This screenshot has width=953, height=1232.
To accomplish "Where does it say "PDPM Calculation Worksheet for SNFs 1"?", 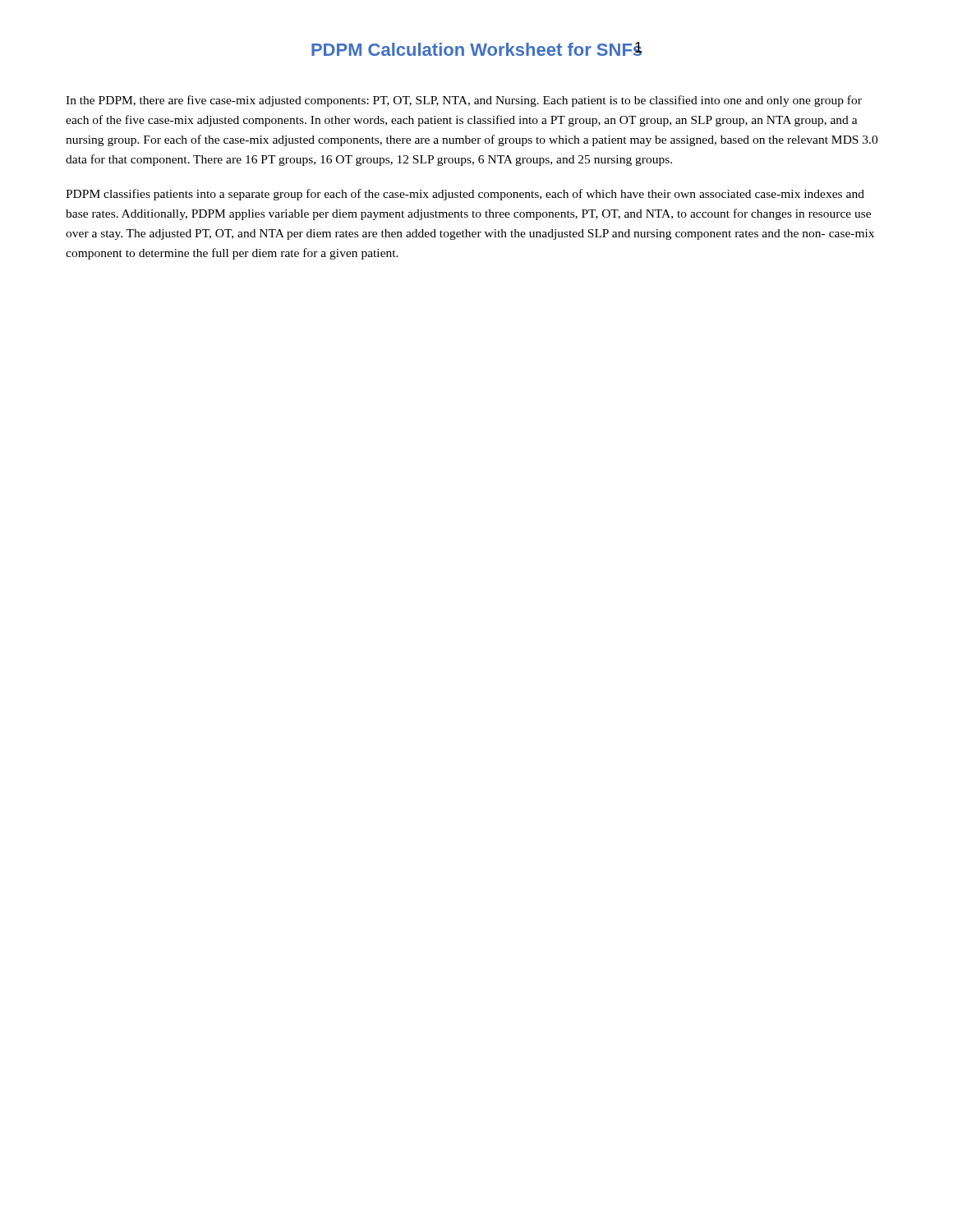I will coord(476,50).
